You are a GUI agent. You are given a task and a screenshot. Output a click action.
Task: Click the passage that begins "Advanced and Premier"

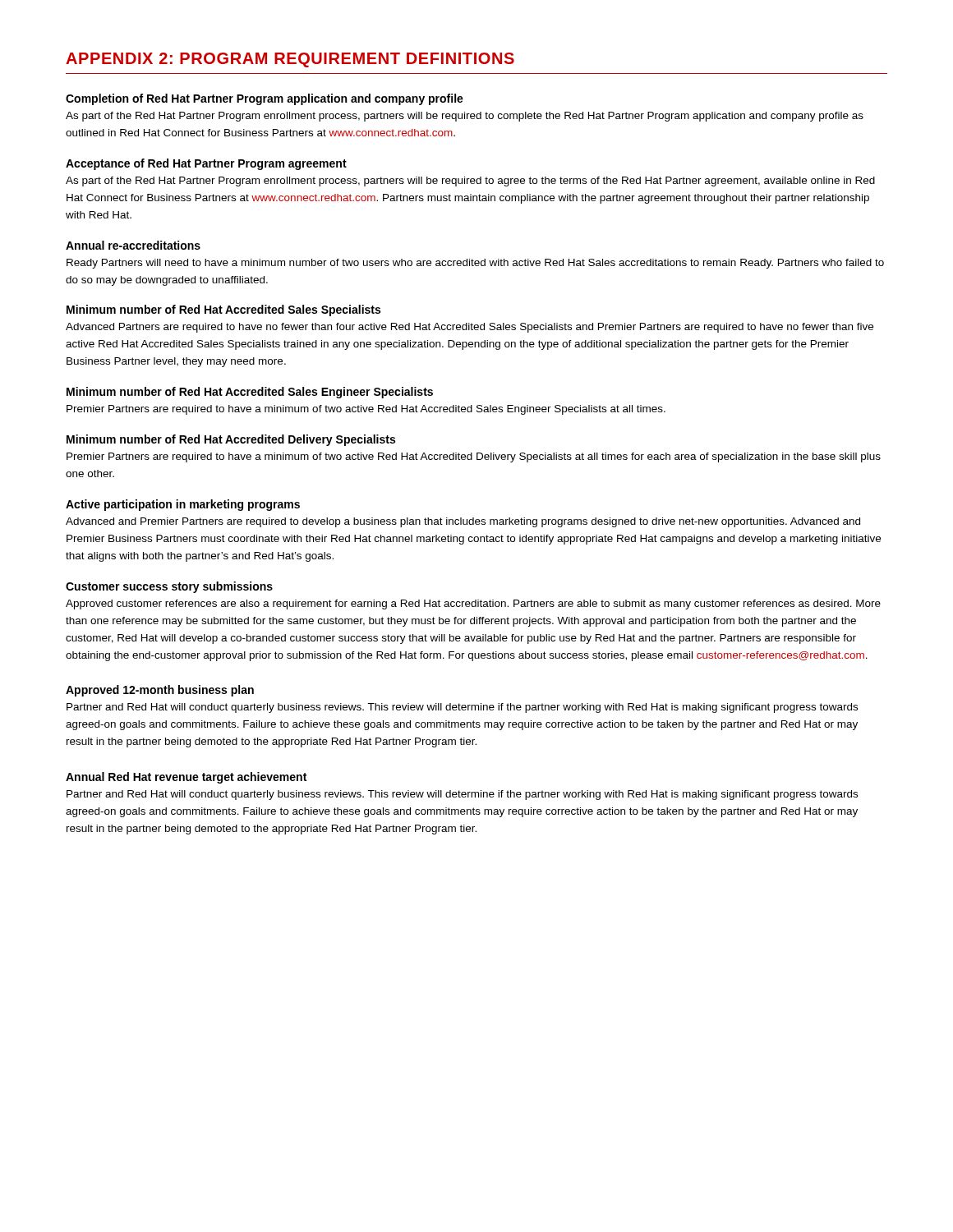(474, 538)
